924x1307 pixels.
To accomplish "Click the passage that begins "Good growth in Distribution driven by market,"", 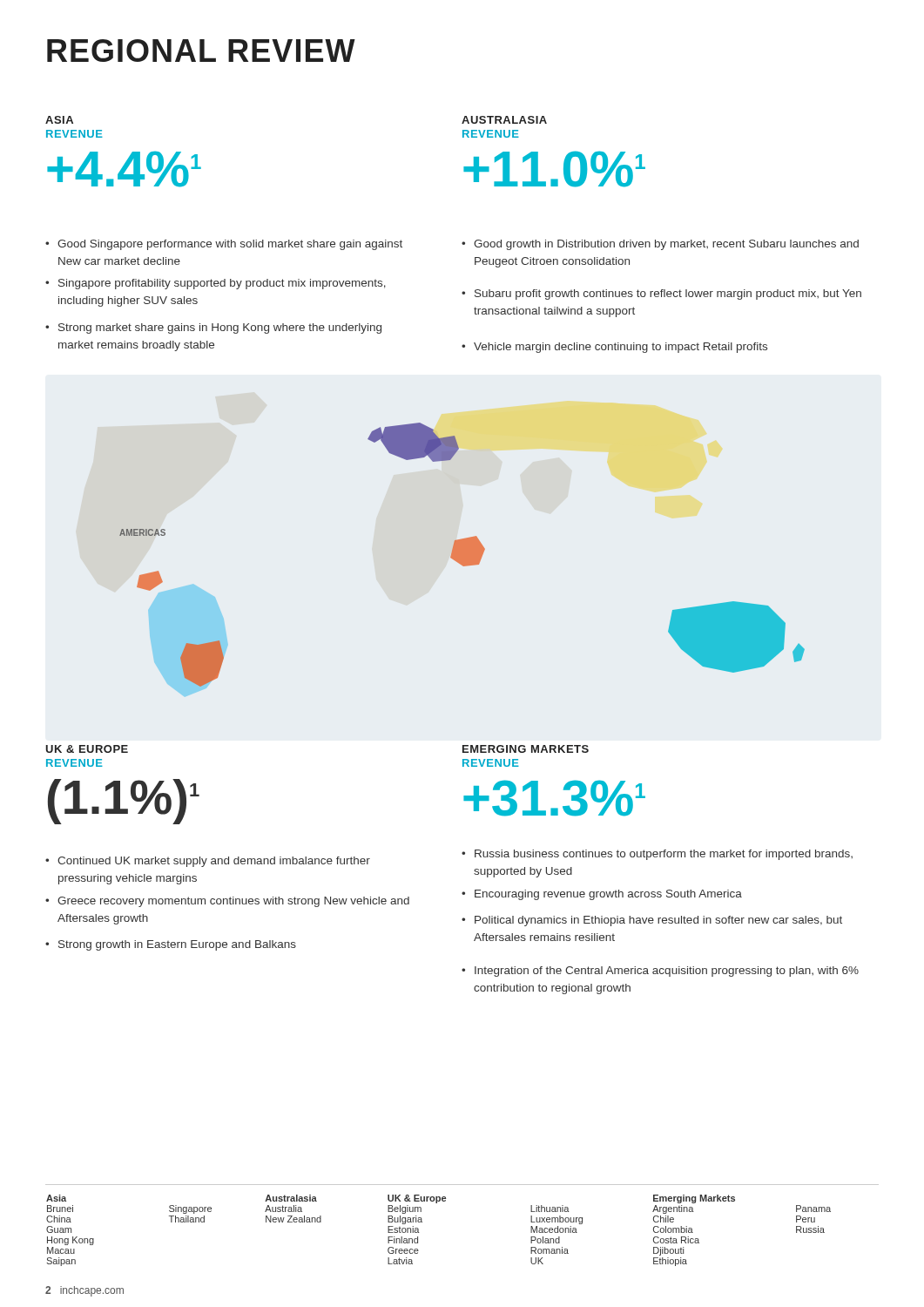I will coord(675,252).
